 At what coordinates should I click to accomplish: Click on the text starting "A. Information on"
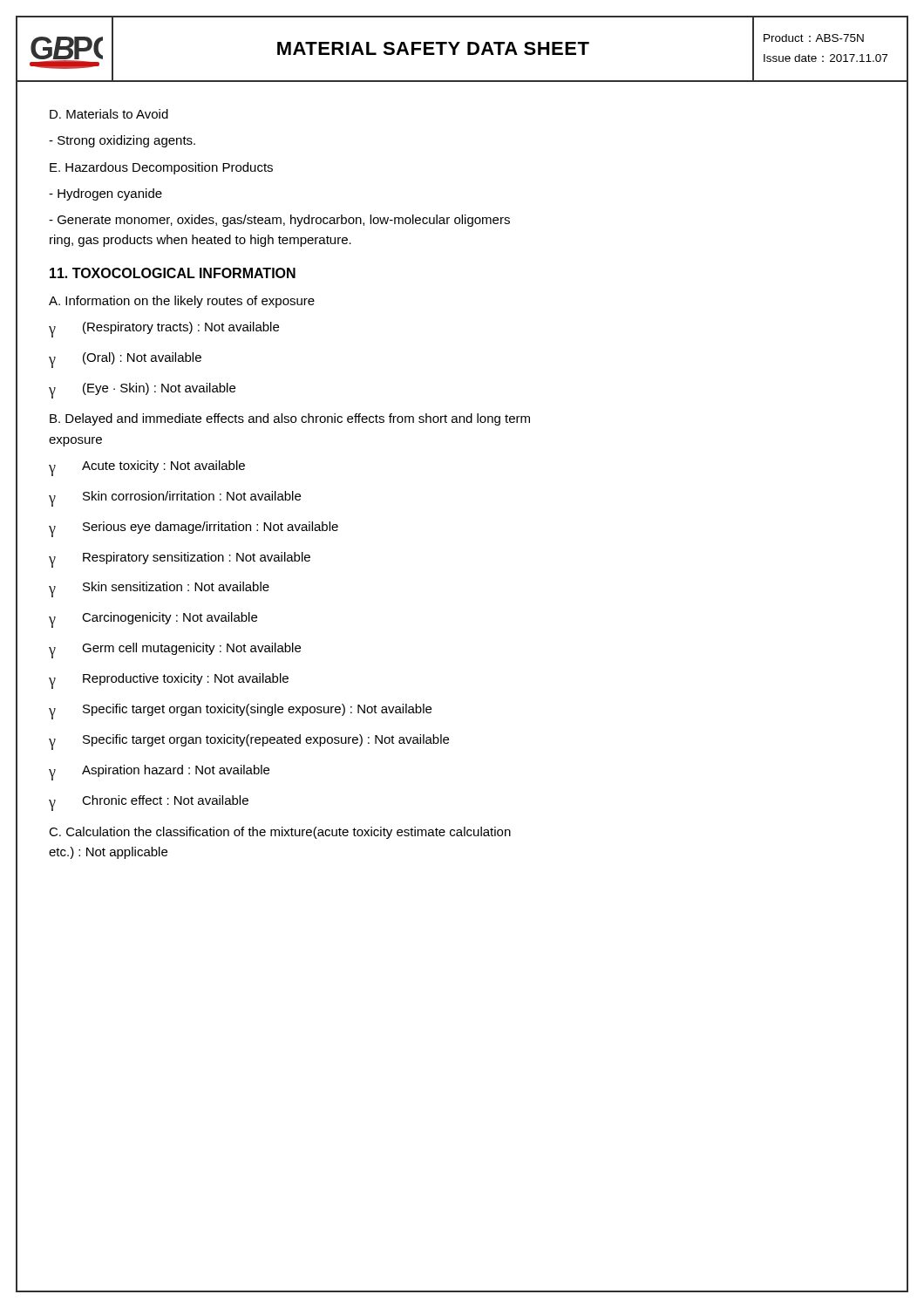pos(182,300)
